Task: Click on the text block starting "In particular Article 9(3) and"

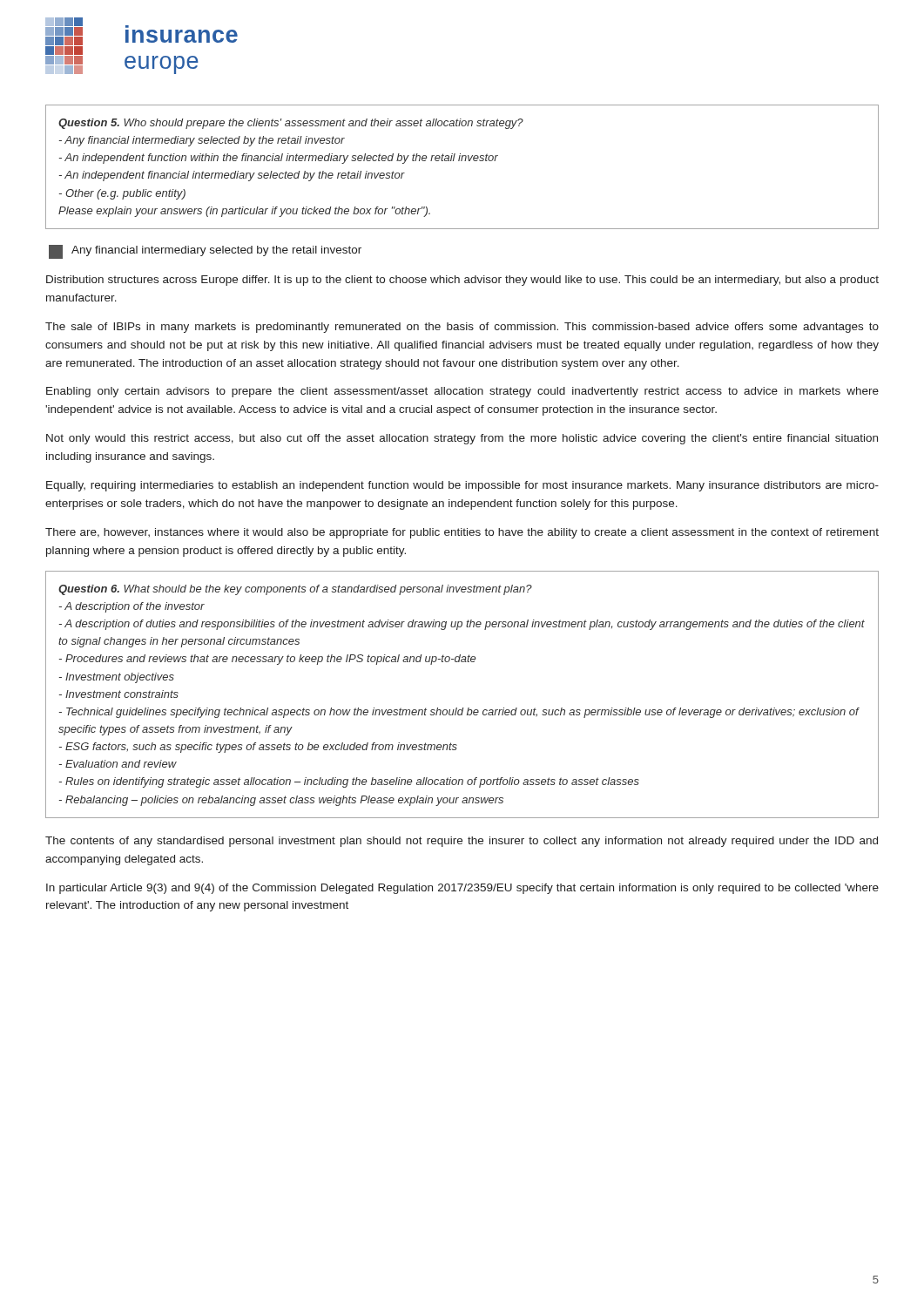Action: [x=462, y=896]
